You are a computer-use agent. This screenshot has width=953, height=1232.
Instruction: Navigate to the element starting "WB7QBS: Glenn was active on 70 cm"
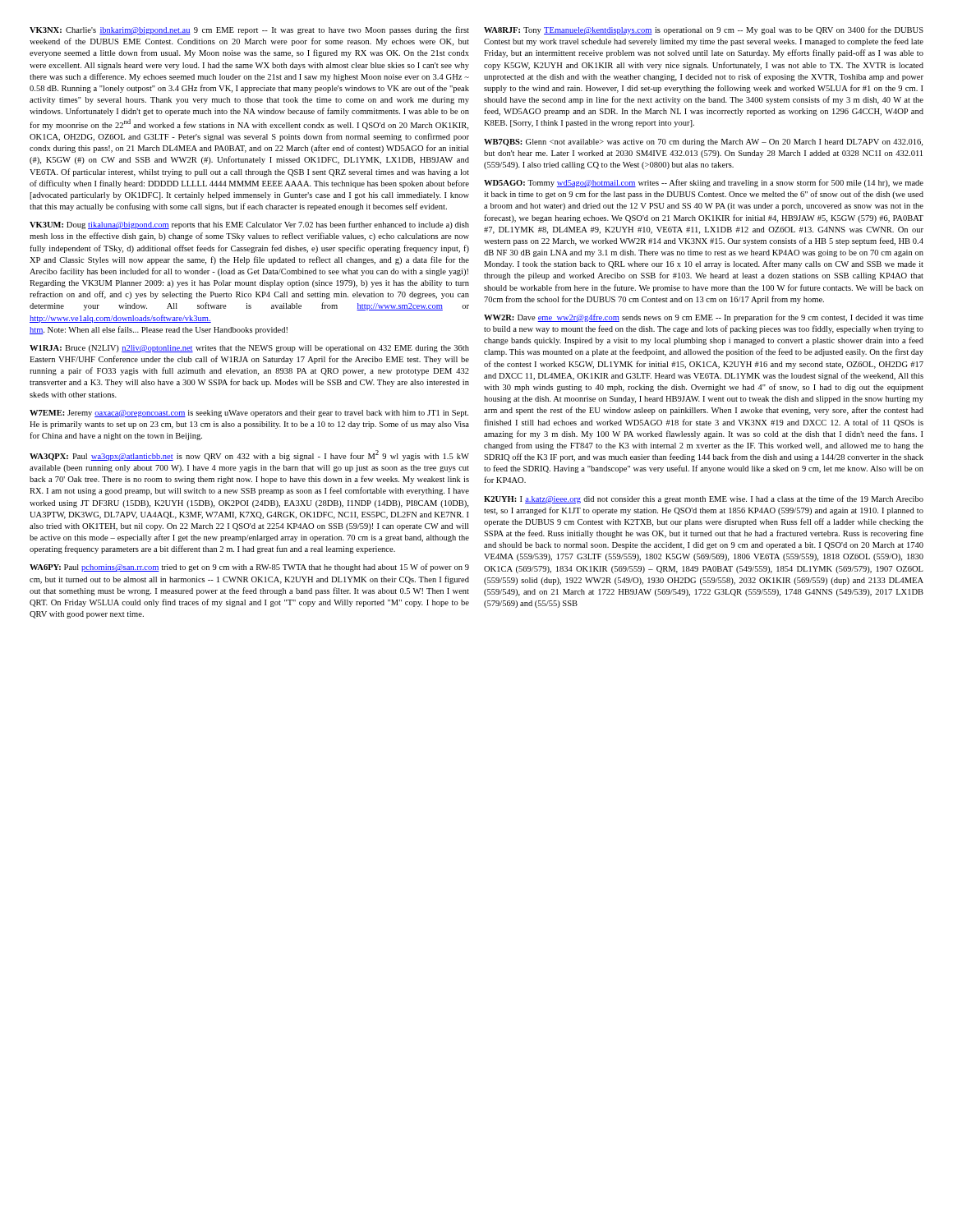coord(704,153)
